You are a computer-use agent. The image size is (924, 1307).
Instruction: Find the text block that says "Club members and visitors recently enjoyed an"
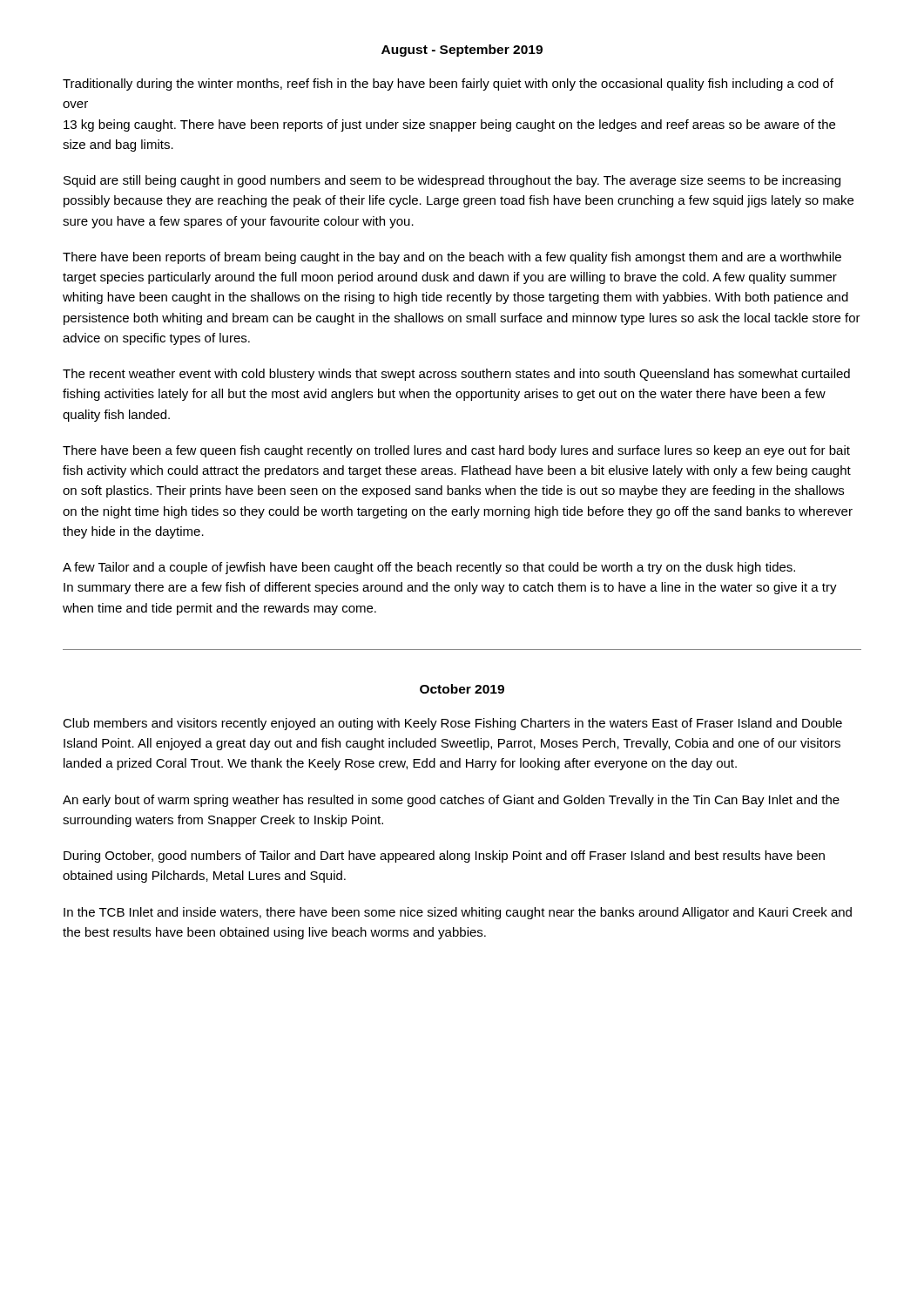coord(453,743)
